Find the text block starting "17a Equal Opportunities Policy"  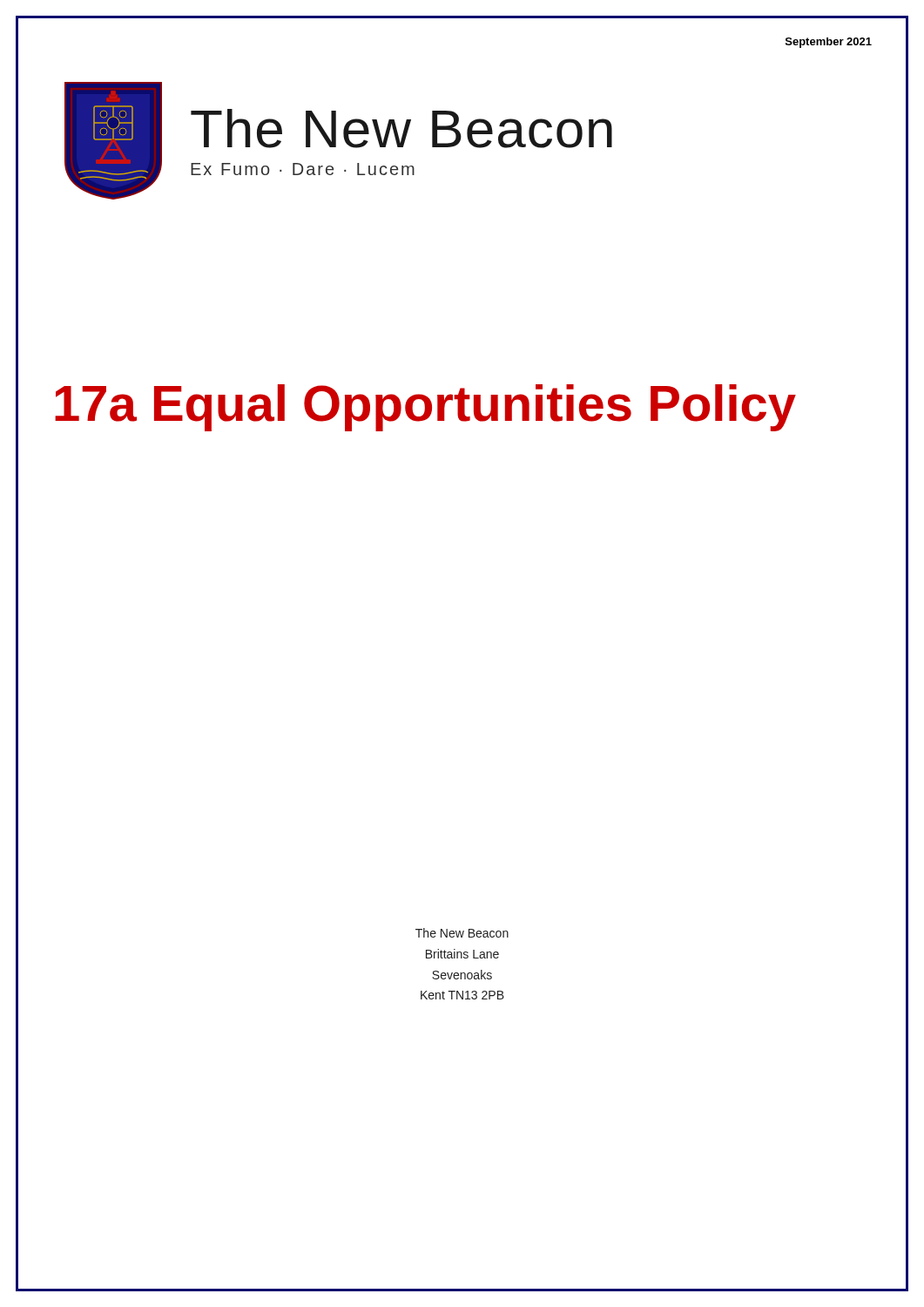pos(462,404)
